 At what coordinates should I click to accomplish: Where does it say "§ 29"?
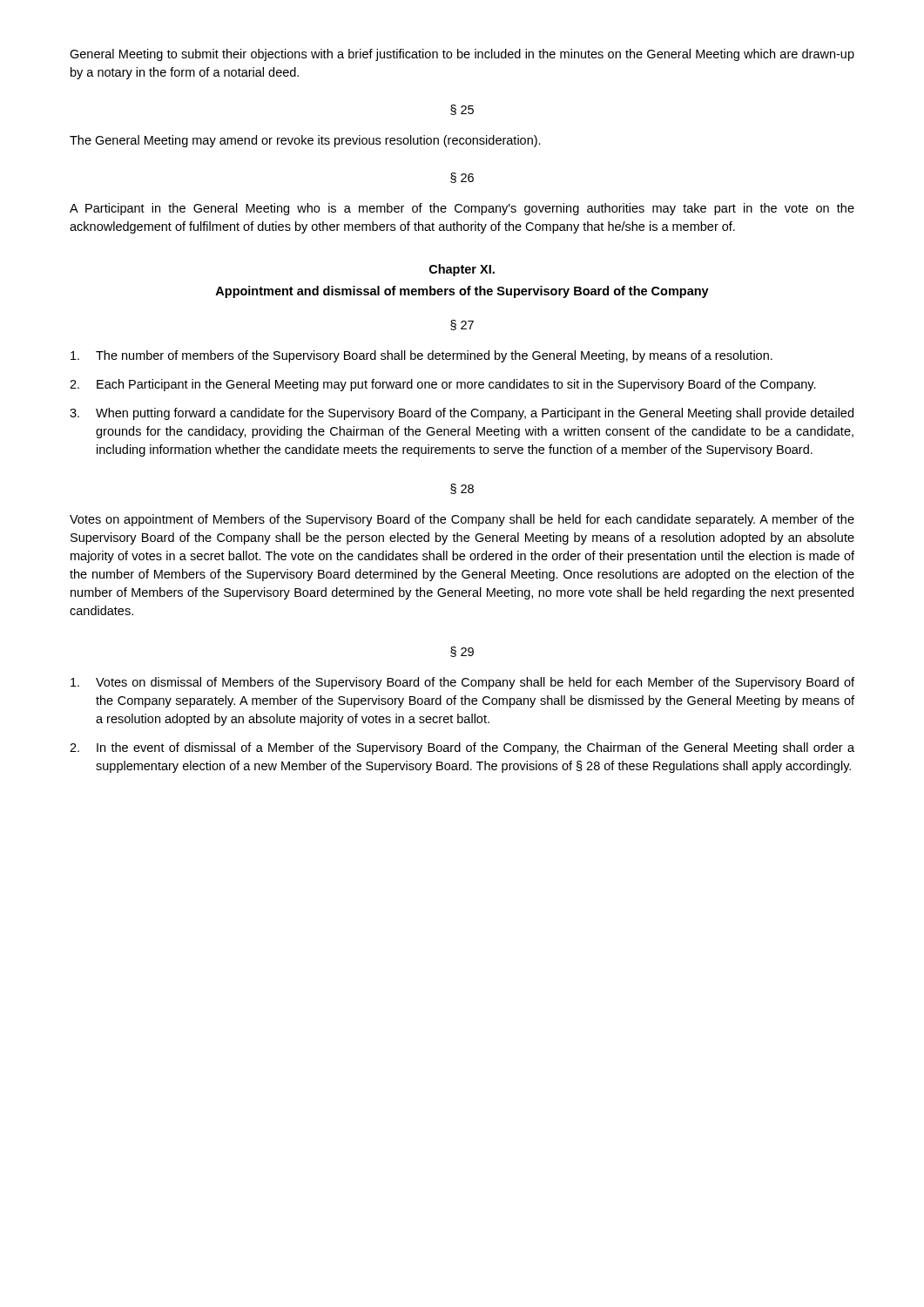coord(462,652)
